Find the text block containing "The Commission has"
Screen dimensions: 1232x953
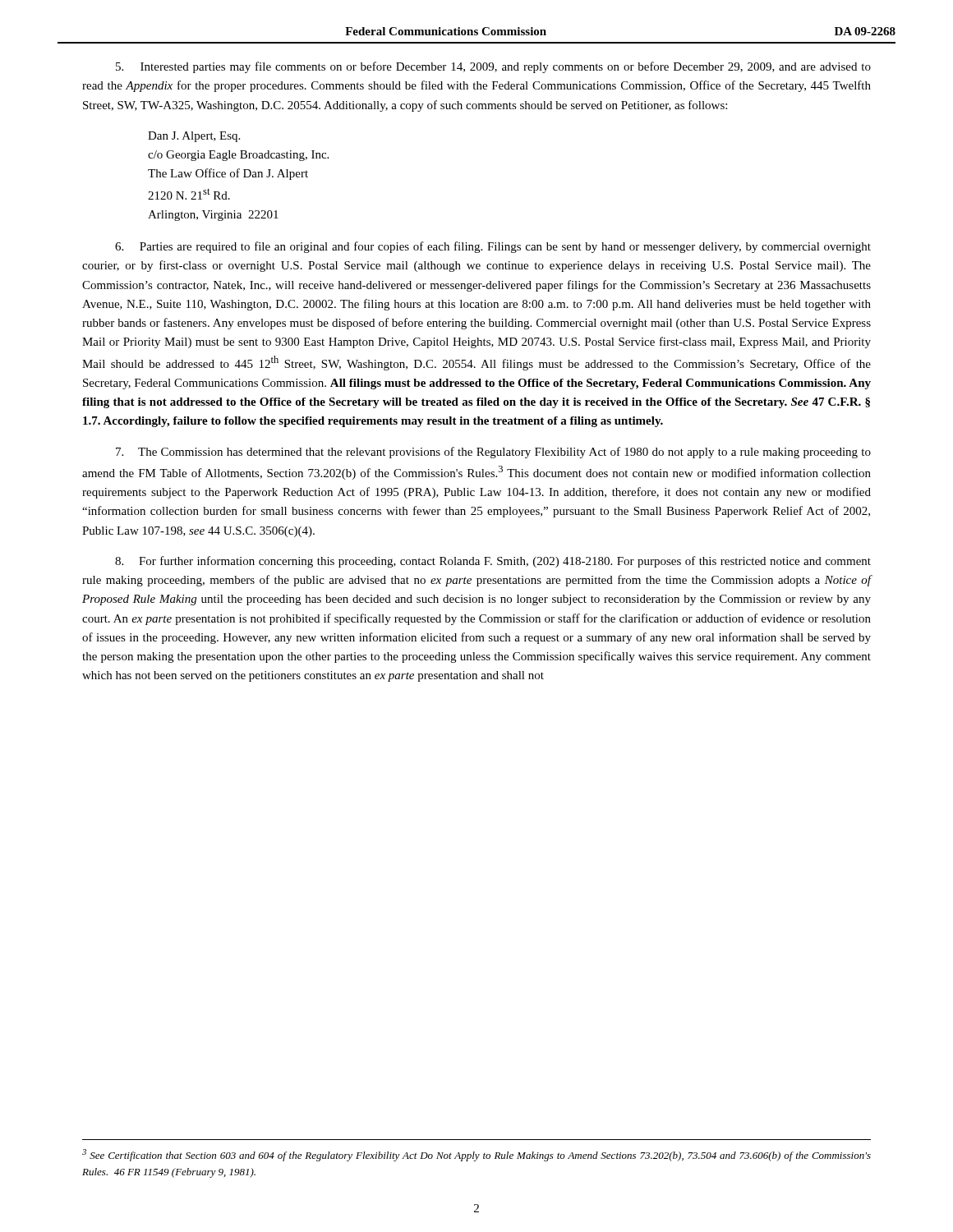tap(476, 491)
